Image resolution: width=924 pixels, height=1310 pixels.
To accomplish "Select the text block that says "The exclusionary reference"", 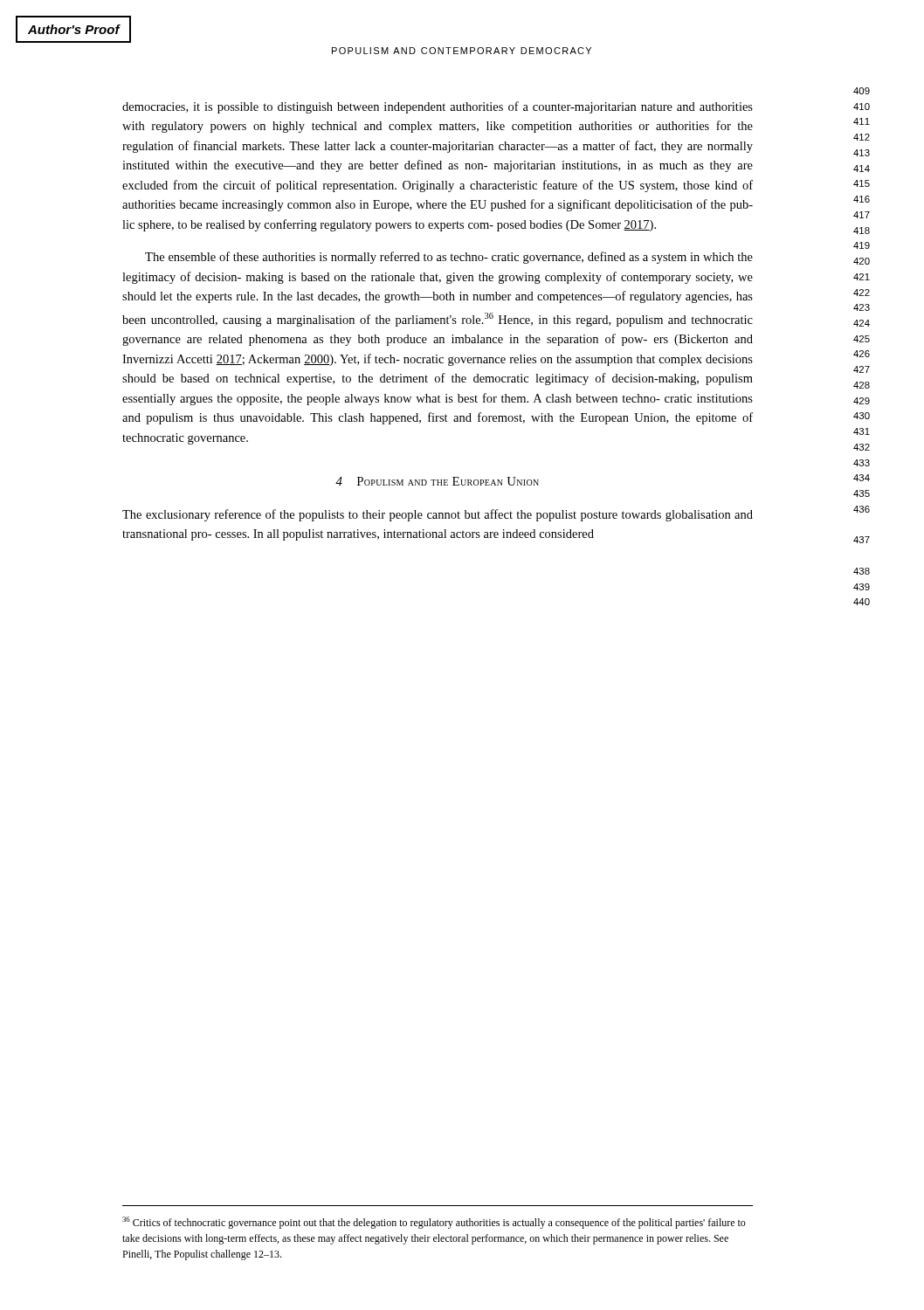I will pyautogui.click(x=438, y=524).
